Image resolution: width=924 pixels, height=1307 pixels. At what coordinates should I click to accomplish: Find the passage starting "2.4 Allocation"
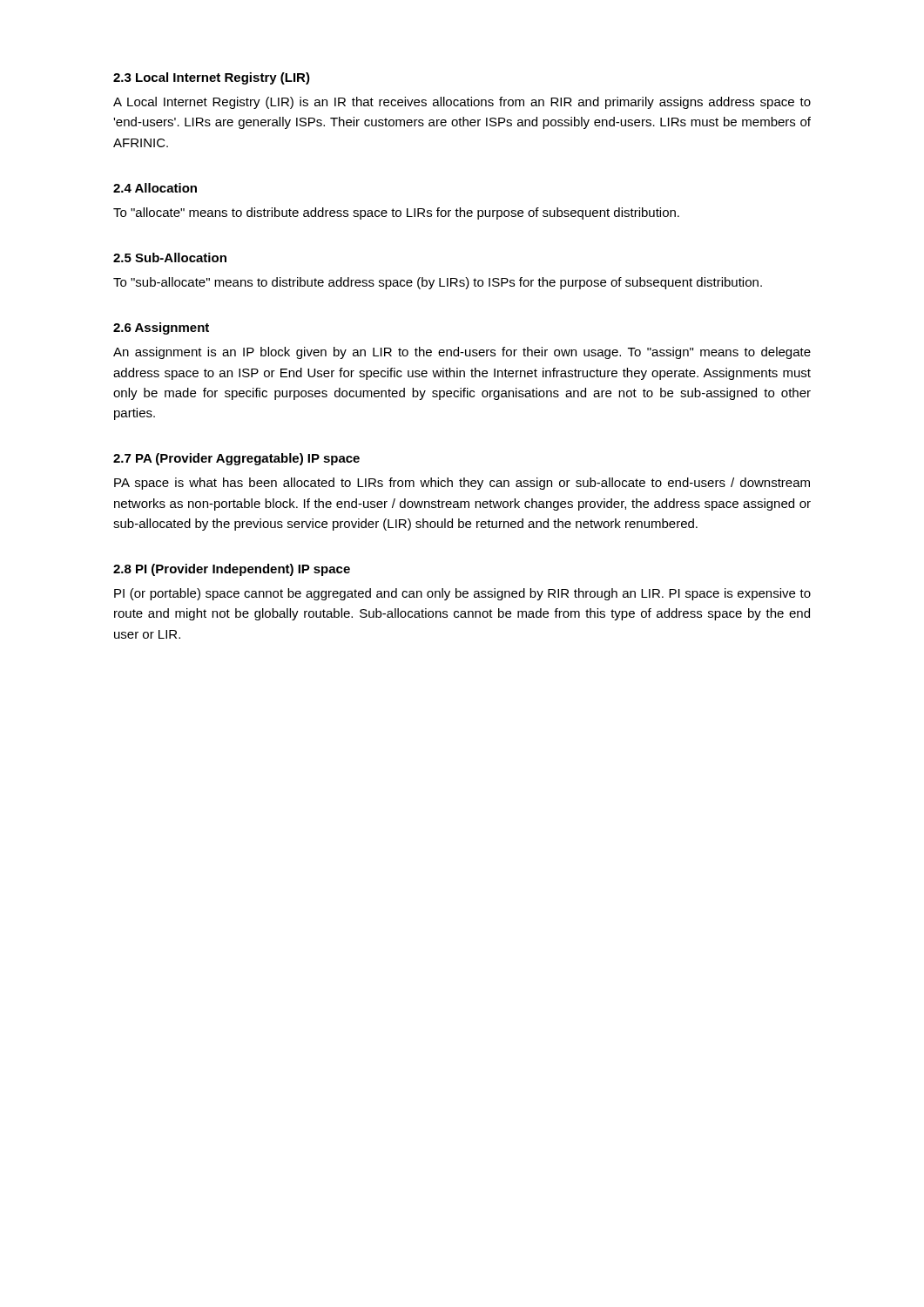point(155,188)
